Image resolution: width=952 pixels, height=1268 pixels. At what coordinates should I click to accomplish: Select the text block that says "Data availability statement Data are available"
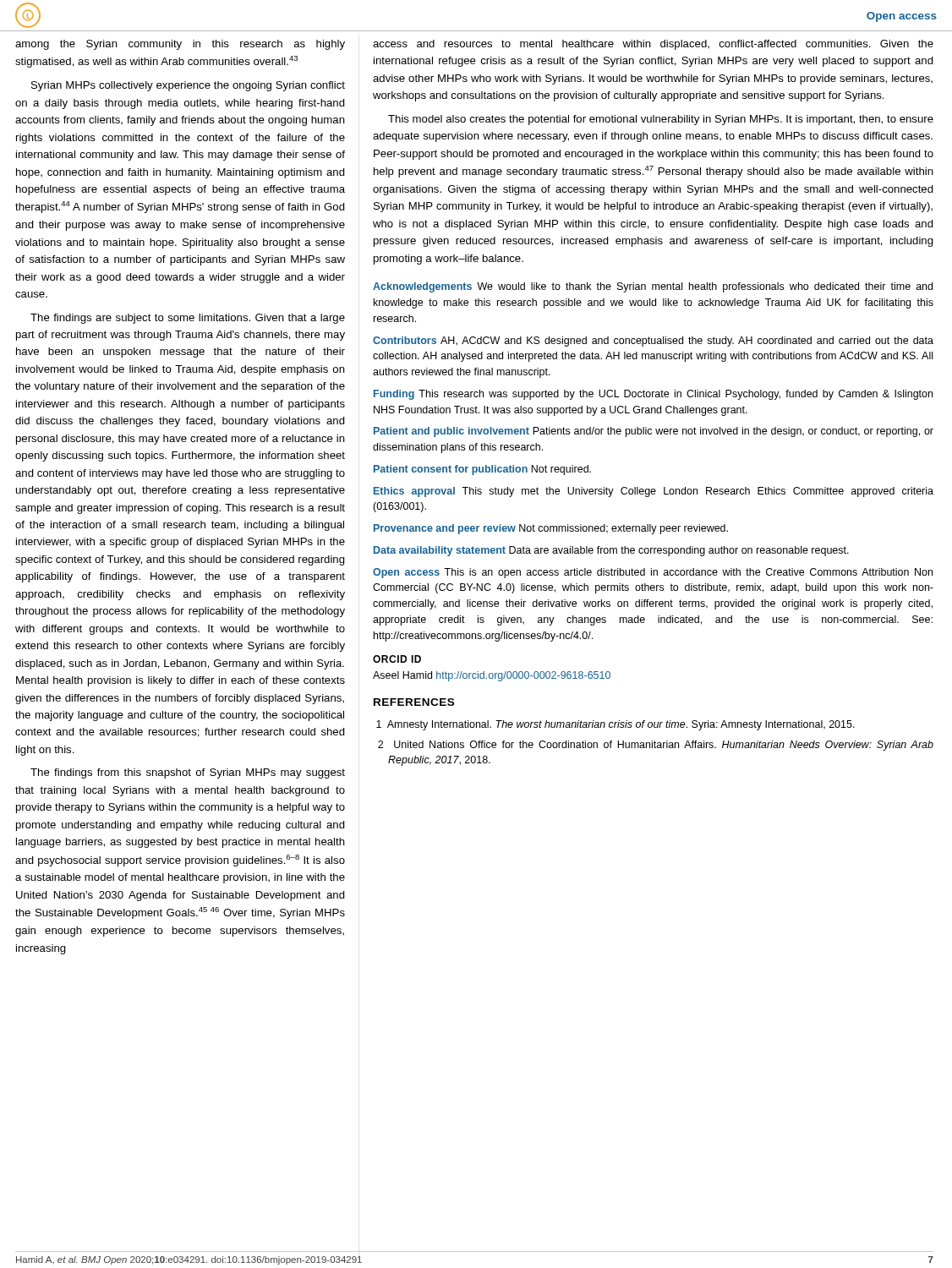[611, 550]
